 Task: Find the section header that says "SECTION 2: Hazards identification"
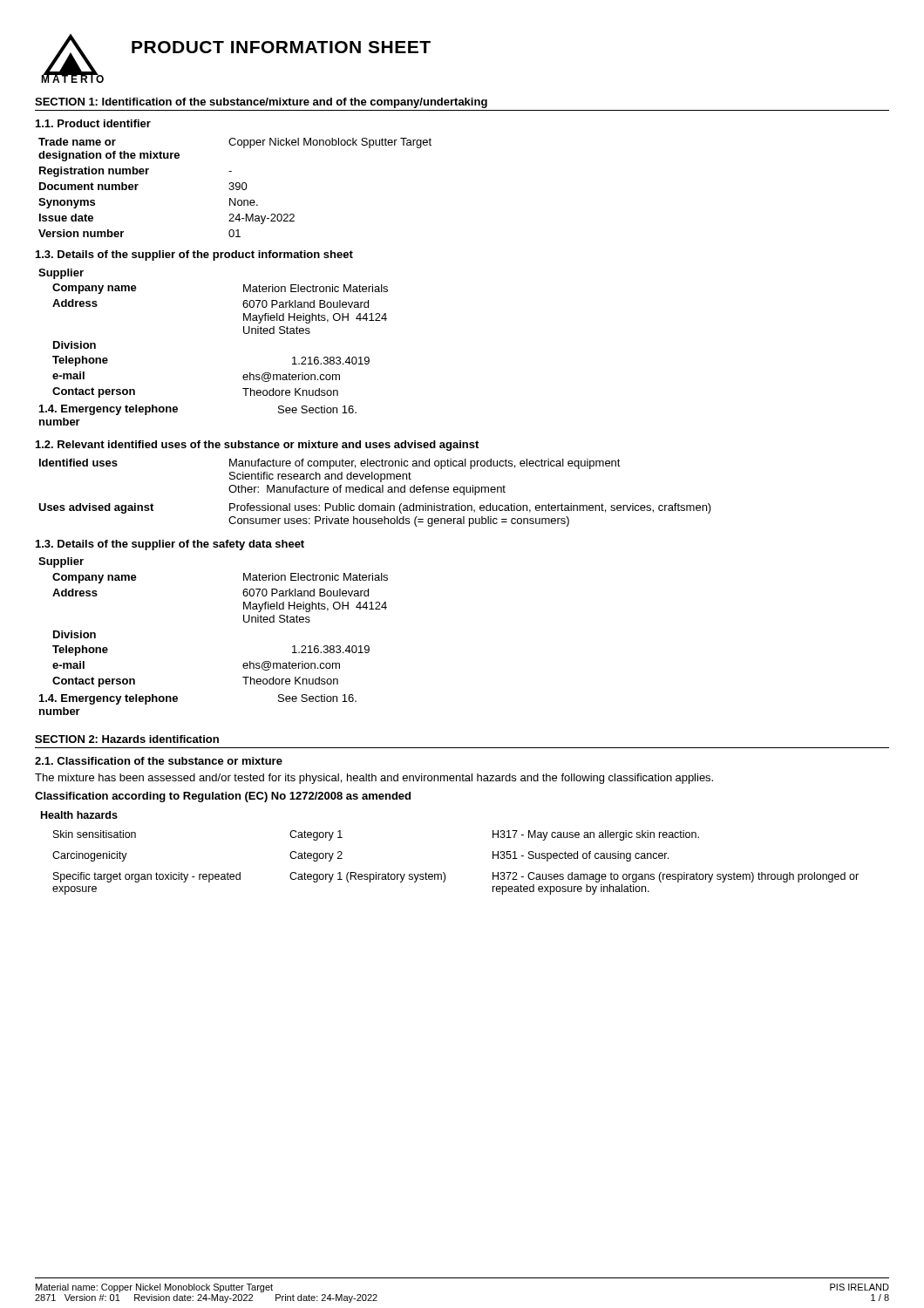click(x=127, y=739)
